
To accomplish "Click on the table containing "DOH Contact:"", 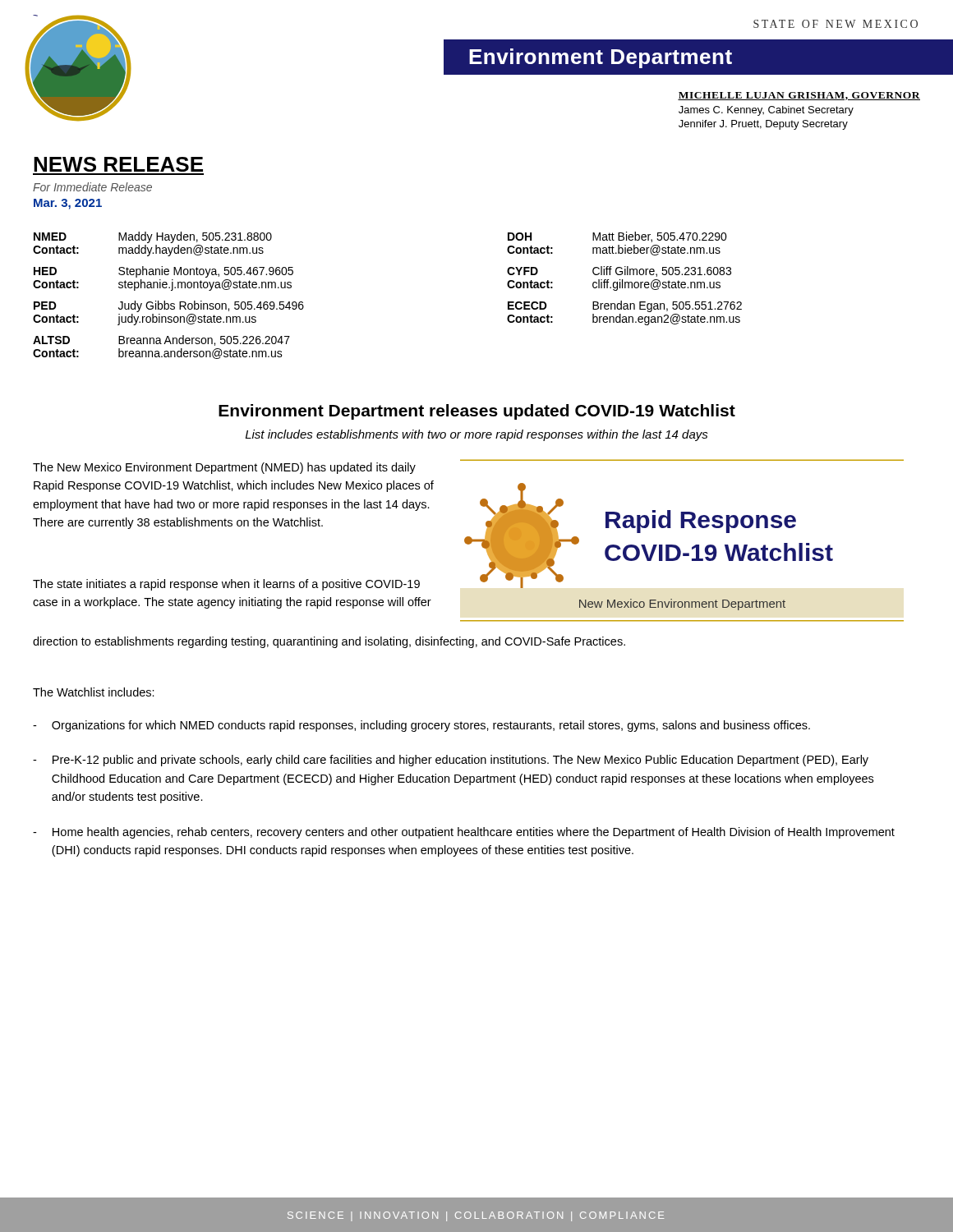I will point(476,295).
